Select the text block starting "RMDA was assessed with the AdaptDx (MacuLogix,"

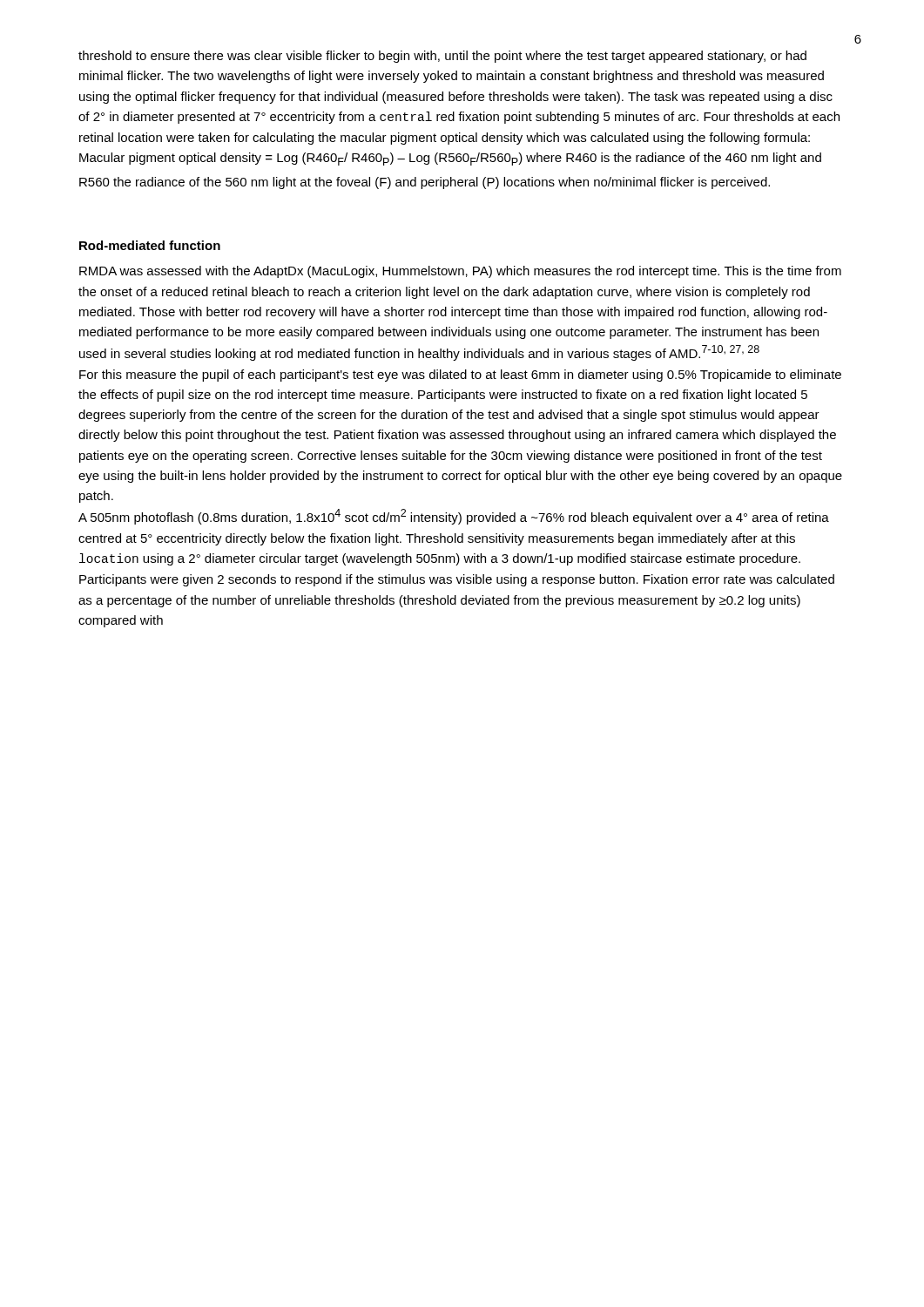click(x=460, y=312)
